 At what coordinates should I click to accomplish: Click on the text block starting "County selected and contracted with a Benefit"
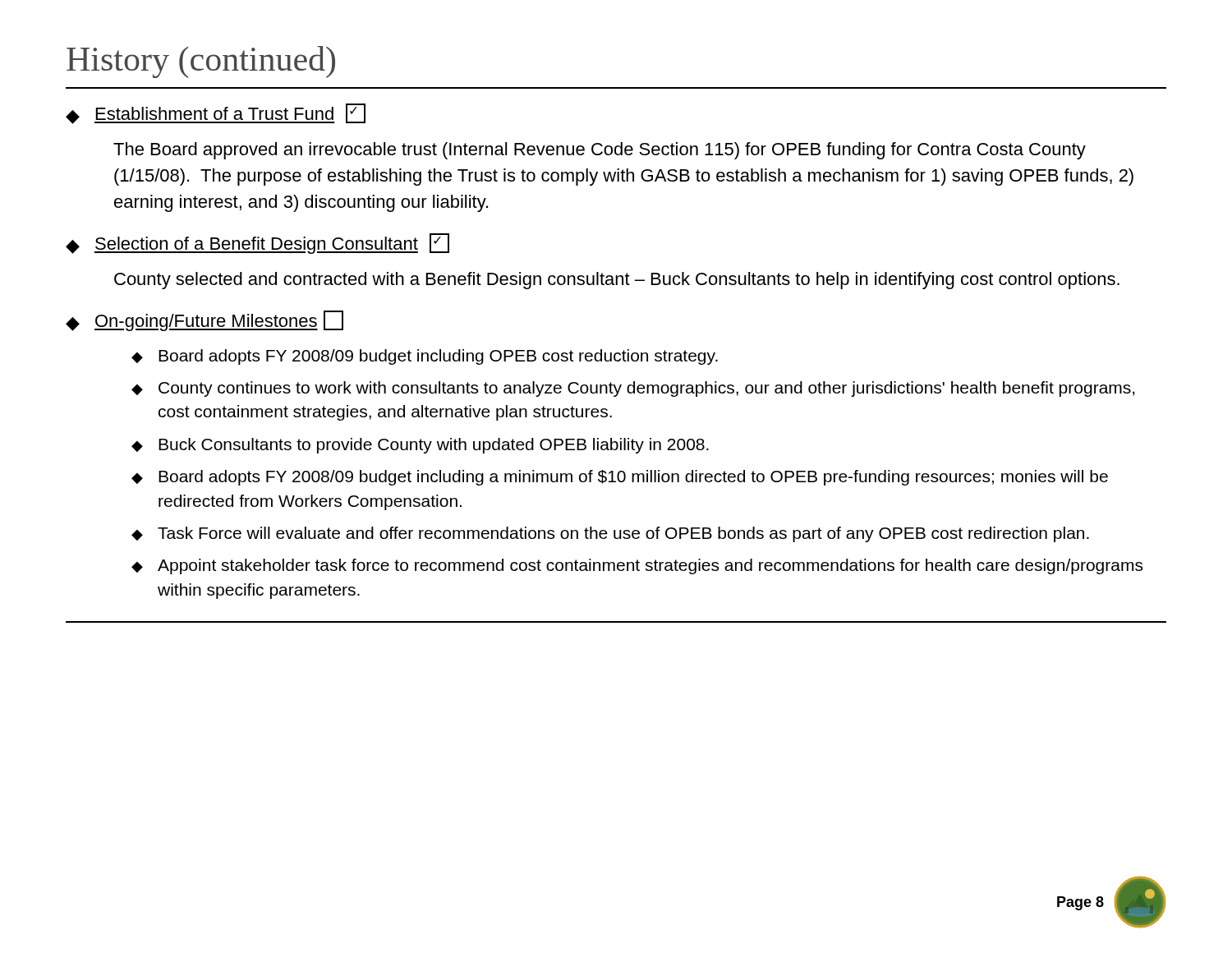pos(640,279)
